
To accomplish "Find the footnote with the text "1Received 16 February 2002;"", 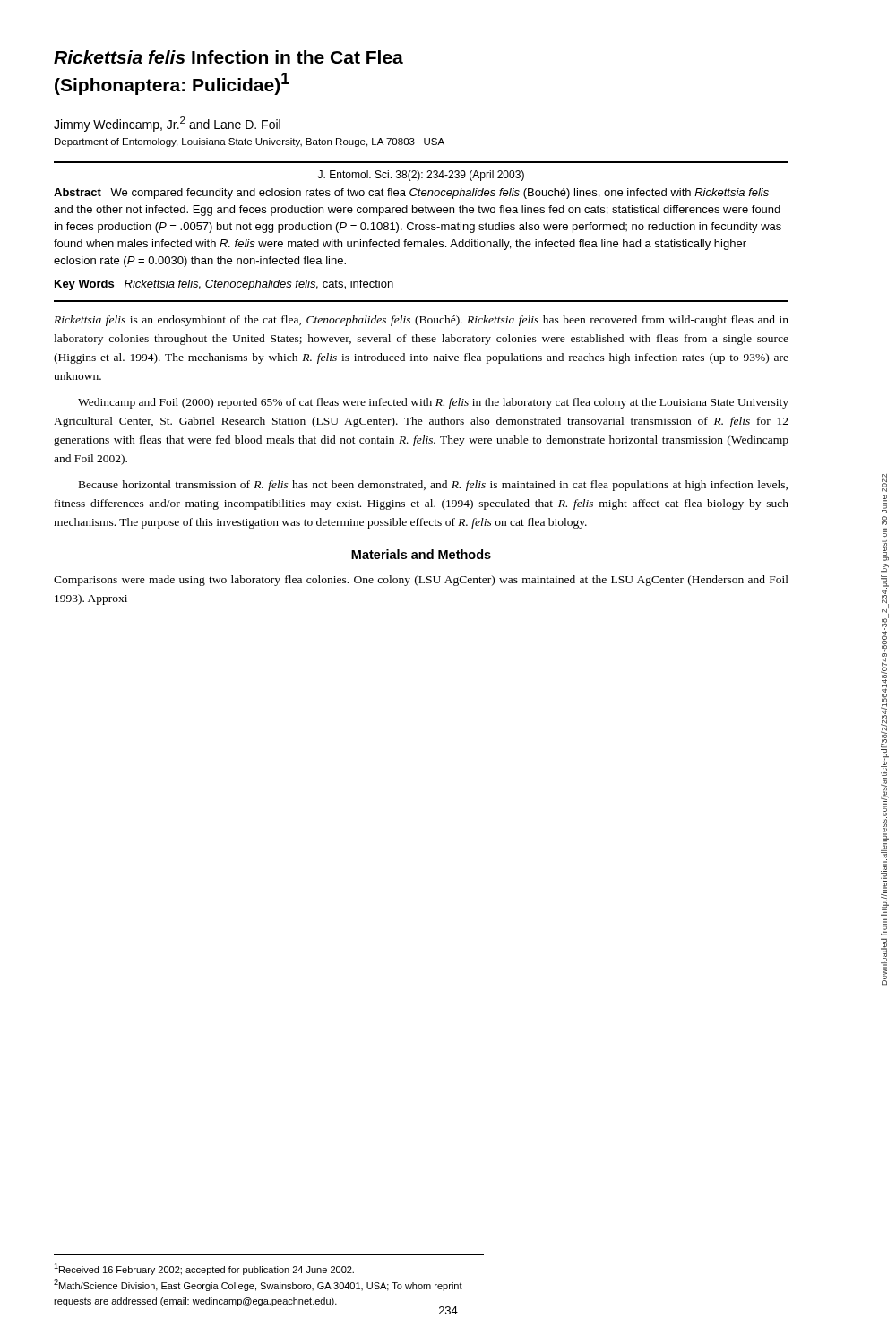I will 258,1284.
